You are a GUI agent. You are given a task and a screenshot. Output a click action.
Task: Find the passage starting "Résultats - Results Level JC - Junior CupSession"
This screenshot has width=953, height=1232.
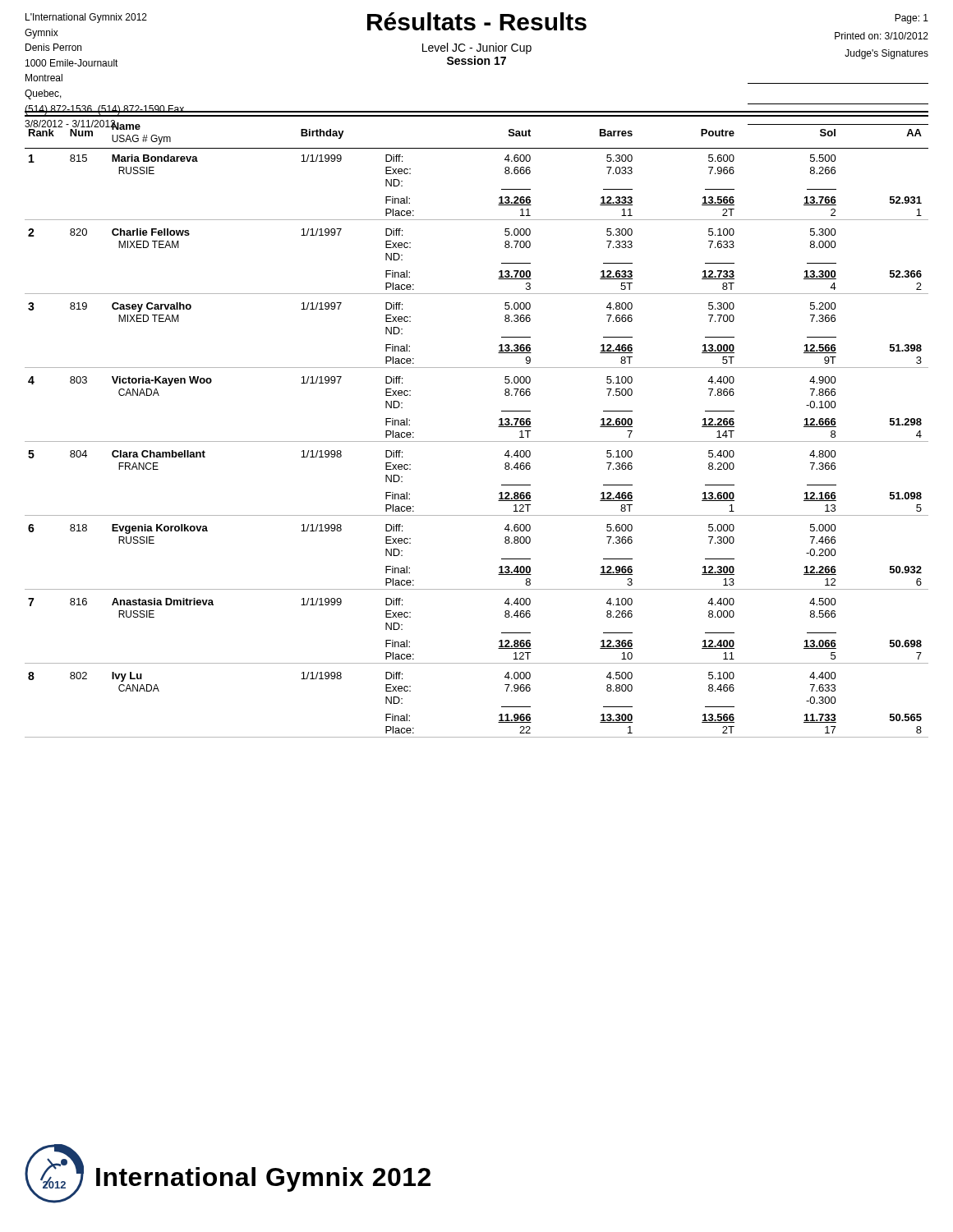[476, 38]
